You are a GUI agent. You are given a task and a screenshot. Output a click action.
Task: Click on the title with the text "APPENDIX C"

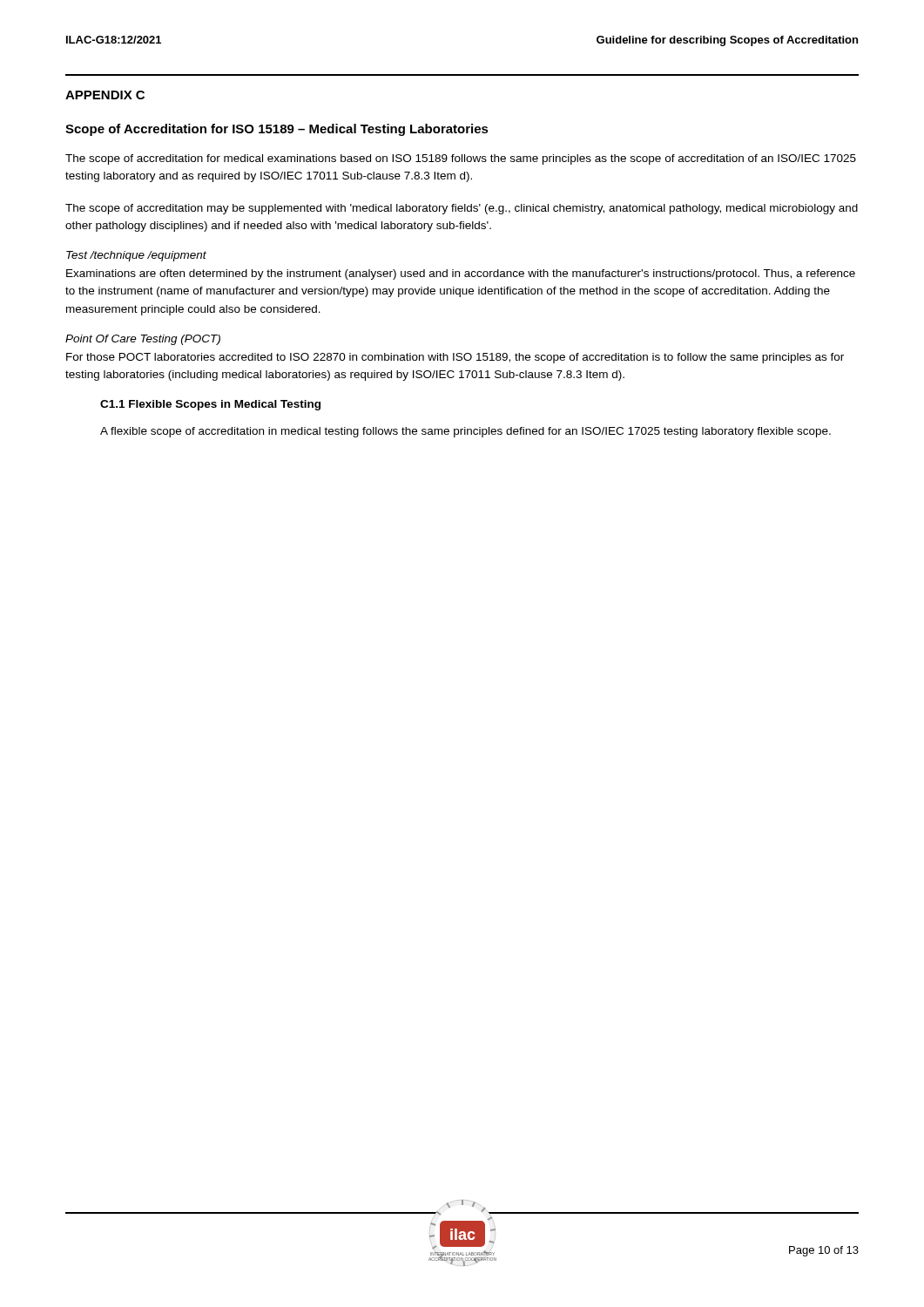[105, 95]
